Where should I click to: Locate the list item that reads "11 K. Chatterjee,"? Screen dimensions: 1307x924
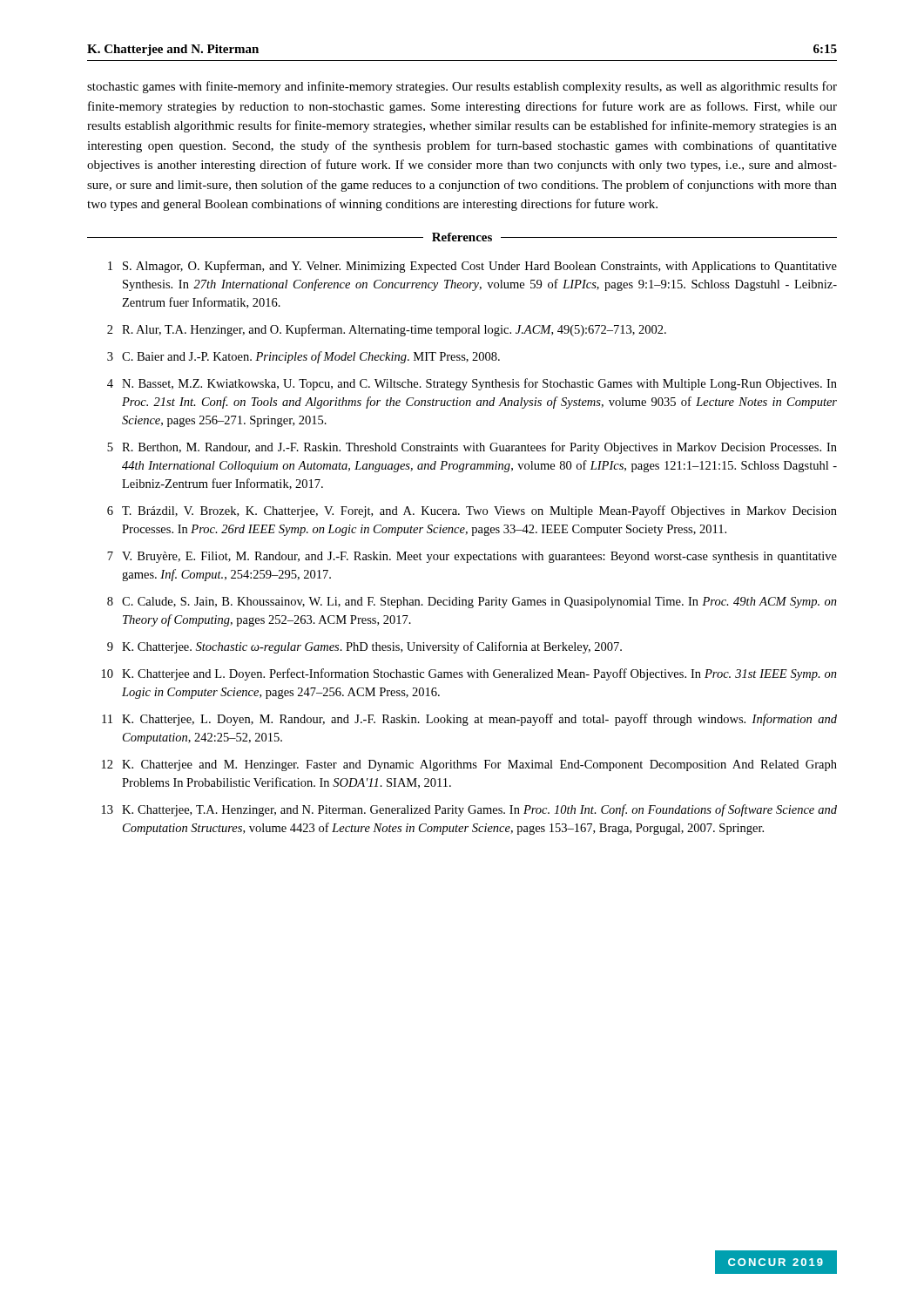pyautogui.click(x=462, y=728)
